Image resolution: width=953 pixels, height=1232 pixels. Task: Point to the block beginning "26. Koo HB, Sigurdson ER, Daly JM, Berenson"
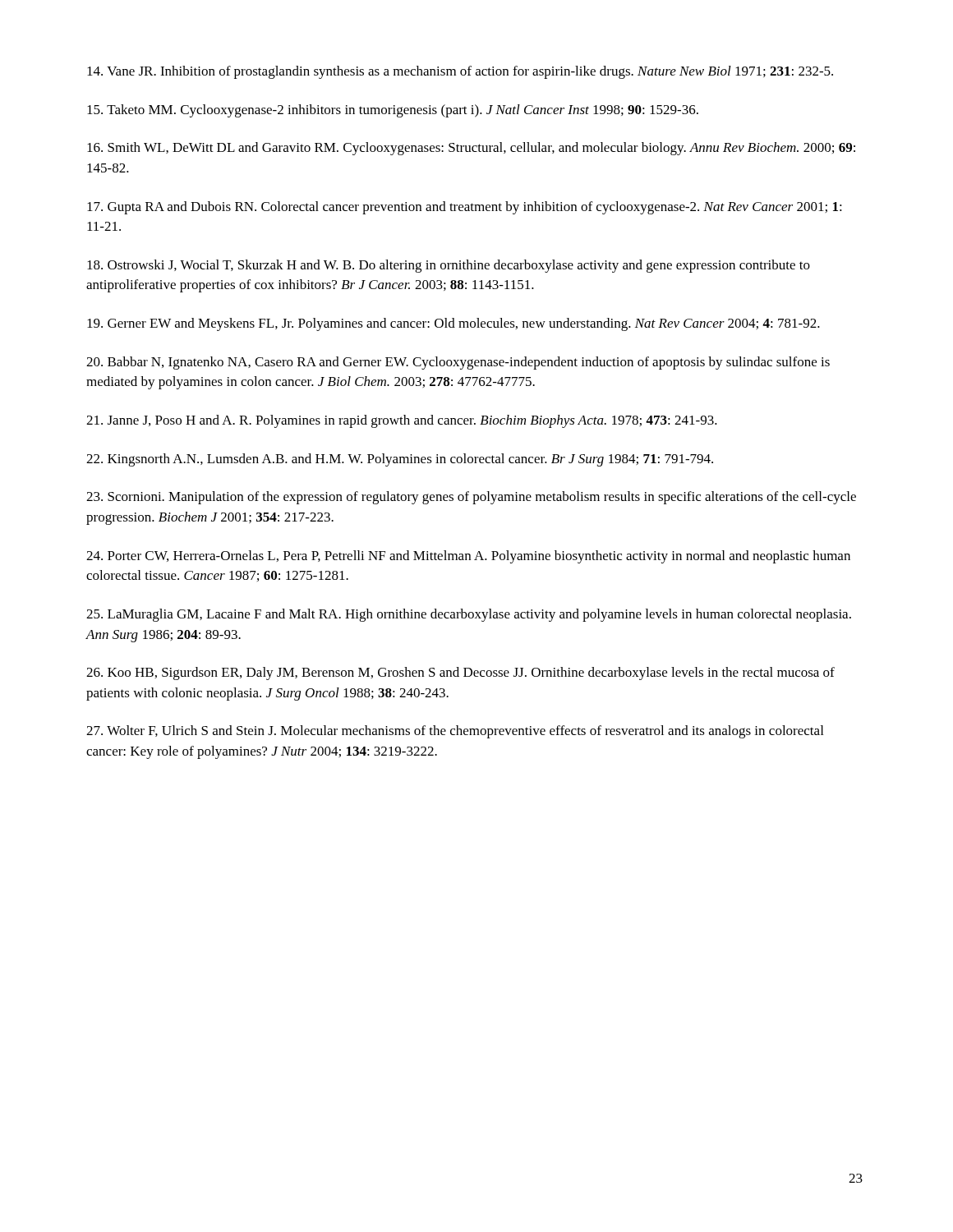pos(460,682)
